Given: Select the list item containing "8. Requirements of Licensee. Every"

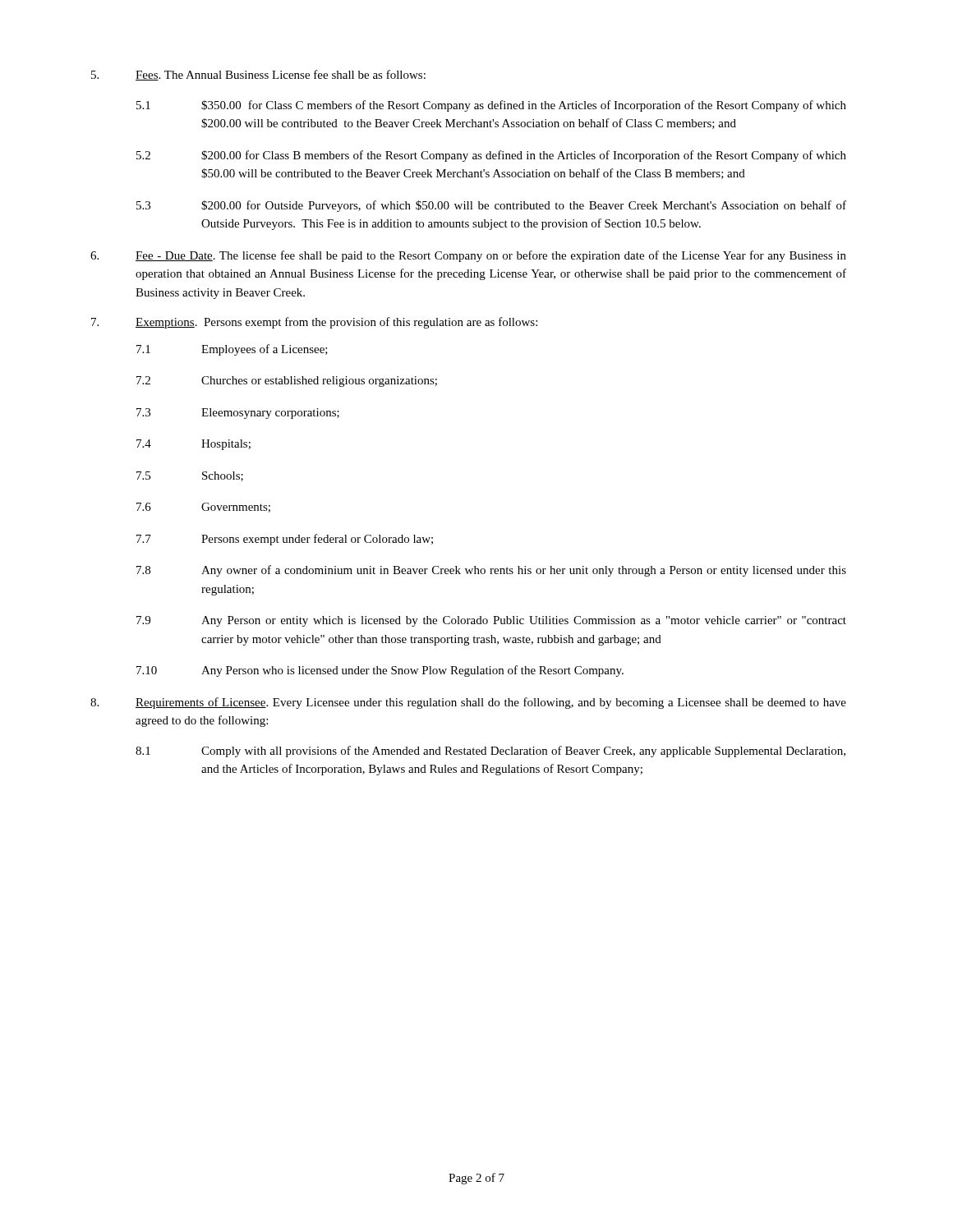Looking at the screenshot, I should [x=468, y=711].
